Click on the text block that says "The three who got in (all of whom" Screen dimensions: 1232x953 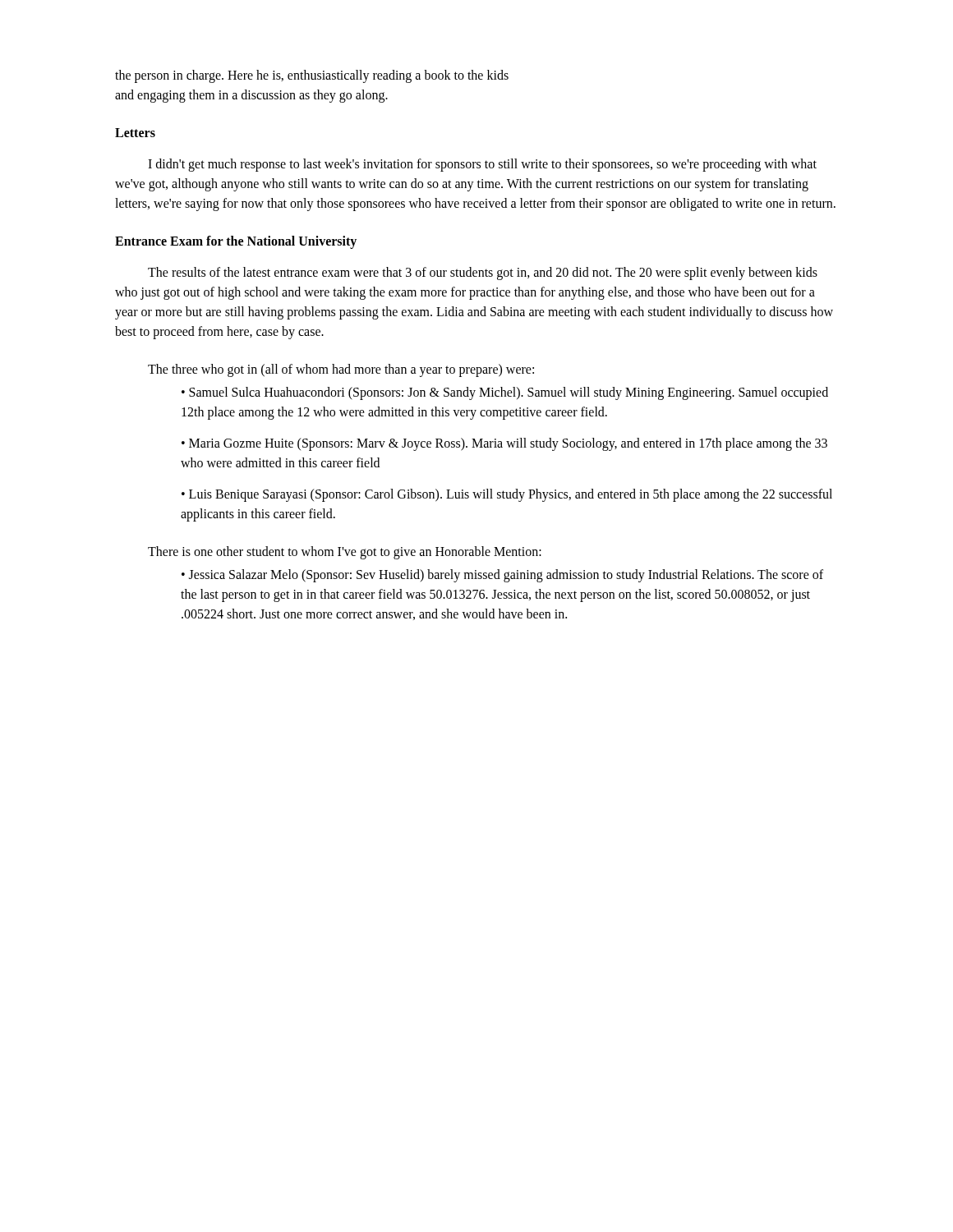(342, 369)
